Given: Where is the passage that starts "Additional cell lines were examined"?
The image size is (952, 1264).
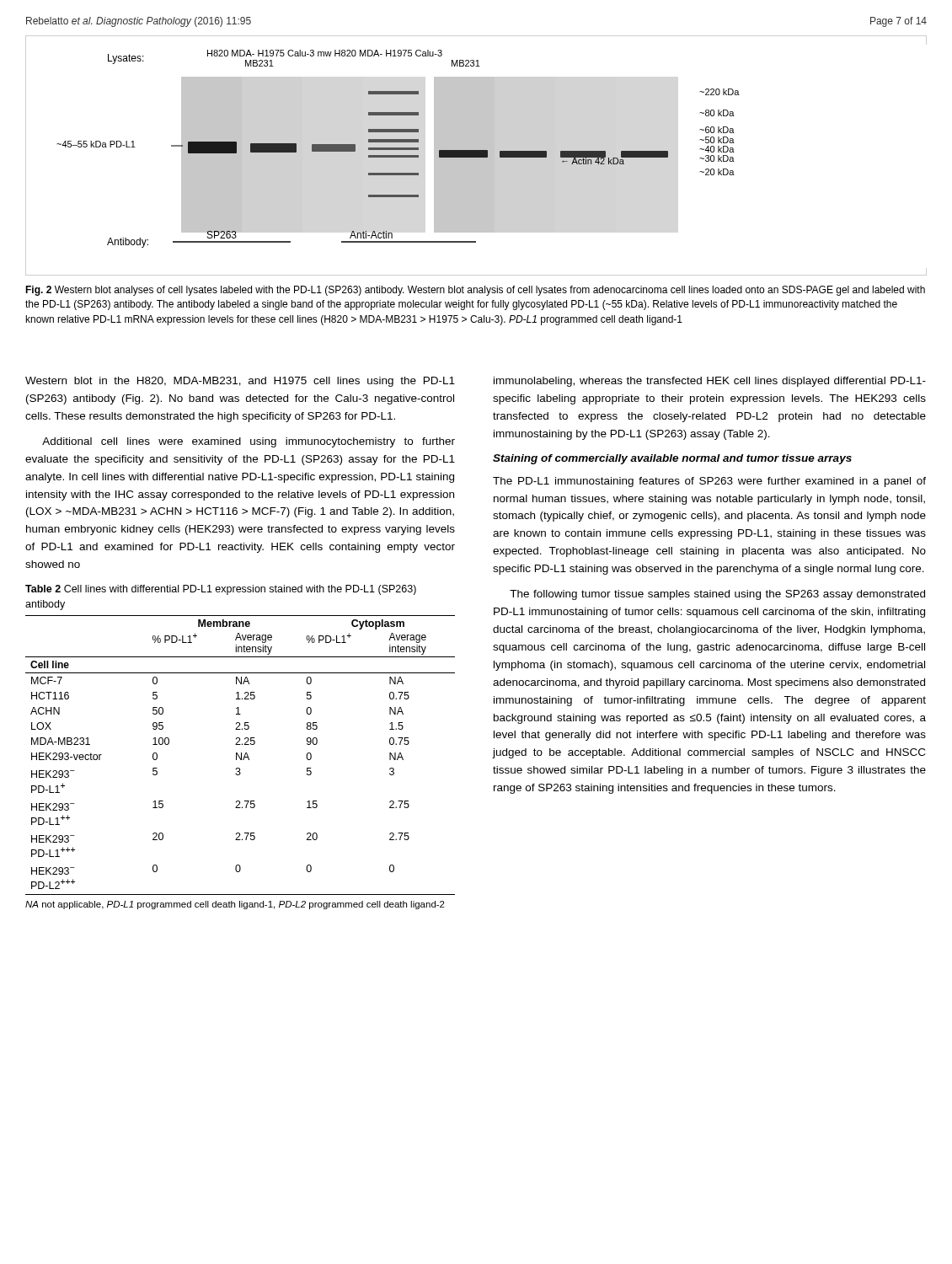Looking at the screenshot, I should click(240, 503).
